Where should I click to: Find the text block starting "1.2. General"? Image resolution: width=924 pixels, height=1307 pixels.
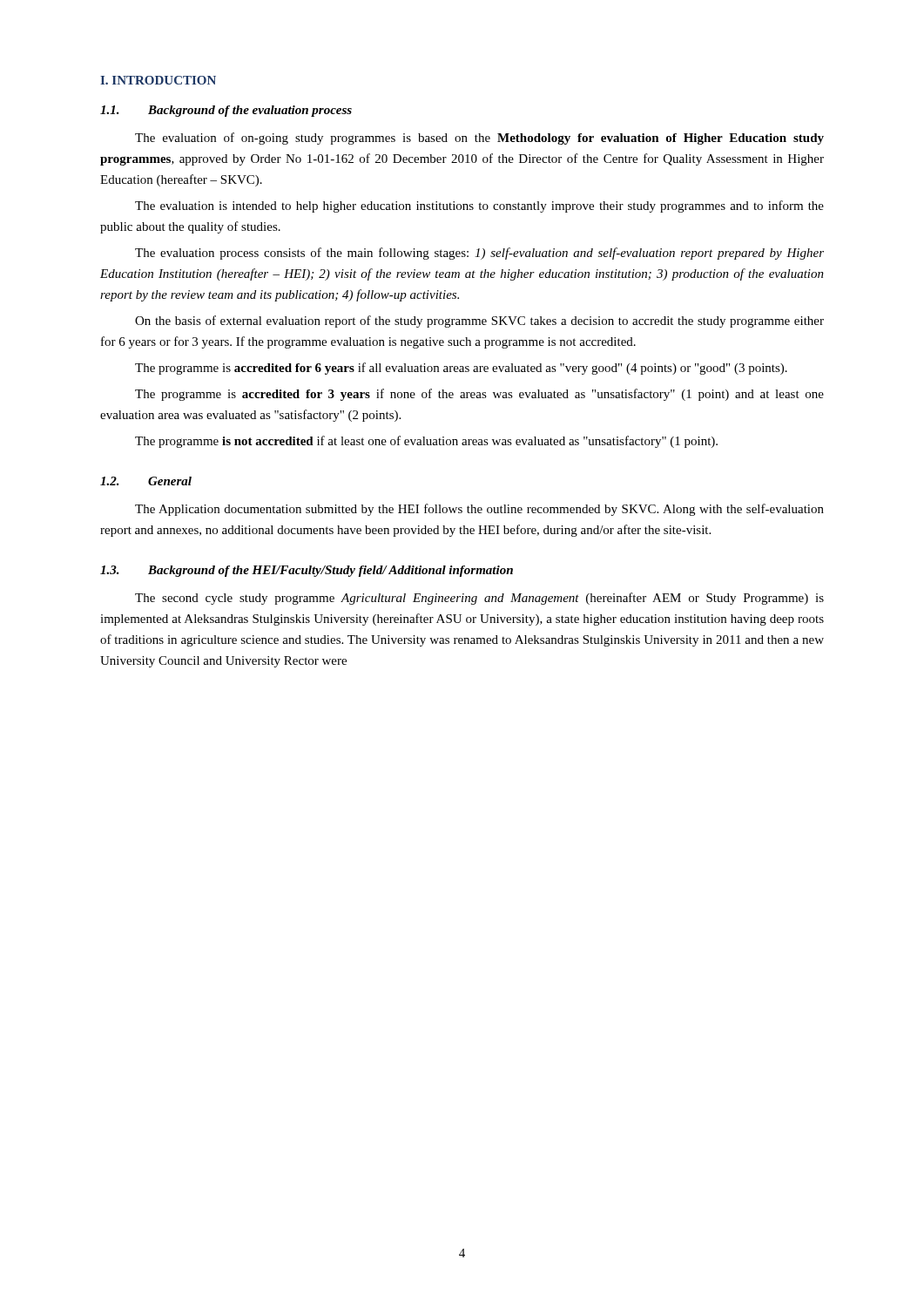click(x=146, y=481)
